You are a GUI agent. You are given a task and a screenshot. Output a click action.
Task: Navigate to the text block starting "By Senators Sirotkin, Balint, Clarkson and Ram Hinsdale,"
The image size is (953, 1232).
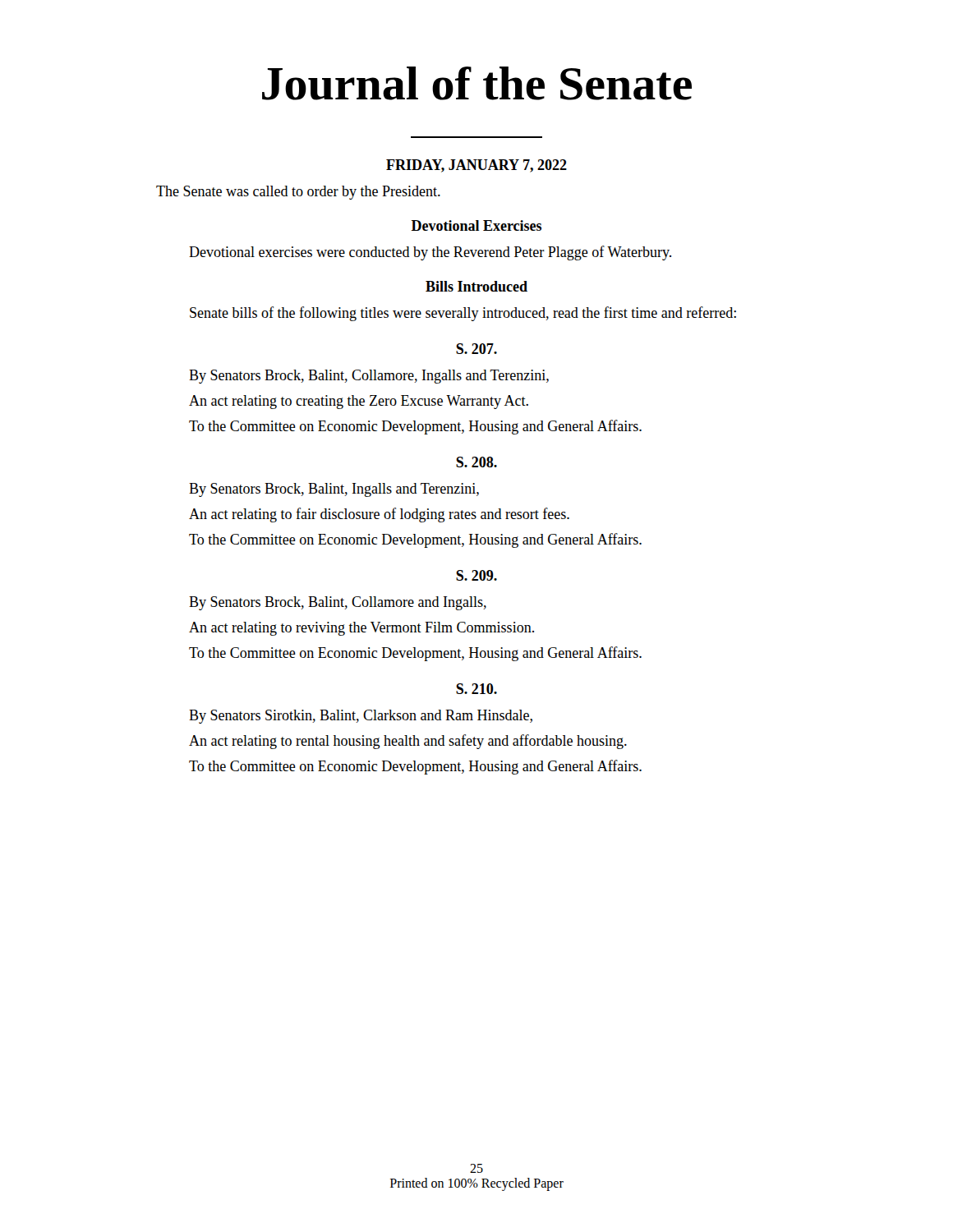[x=361, y=715]
